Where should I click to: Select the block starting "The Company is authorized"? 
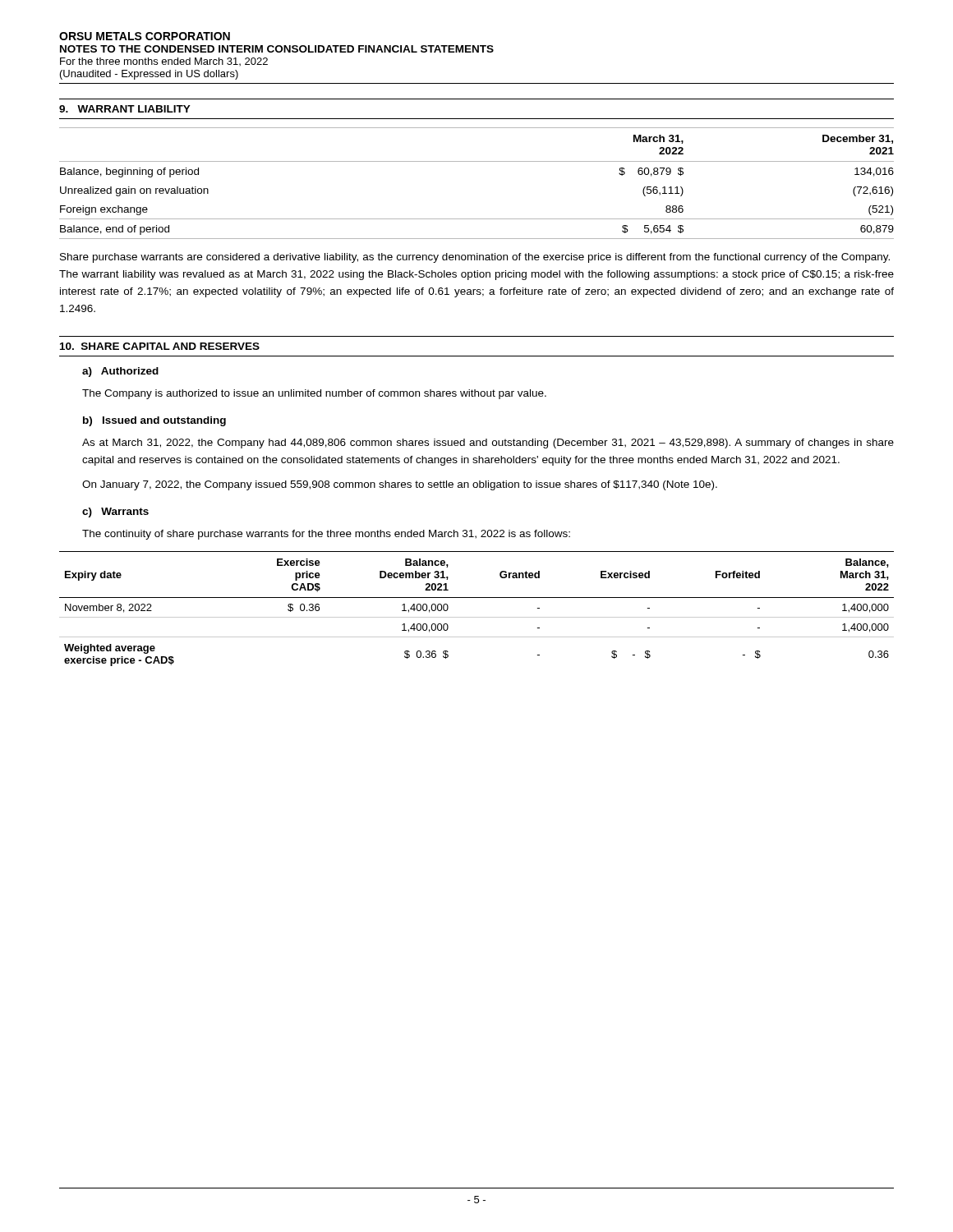pos(315,393)
